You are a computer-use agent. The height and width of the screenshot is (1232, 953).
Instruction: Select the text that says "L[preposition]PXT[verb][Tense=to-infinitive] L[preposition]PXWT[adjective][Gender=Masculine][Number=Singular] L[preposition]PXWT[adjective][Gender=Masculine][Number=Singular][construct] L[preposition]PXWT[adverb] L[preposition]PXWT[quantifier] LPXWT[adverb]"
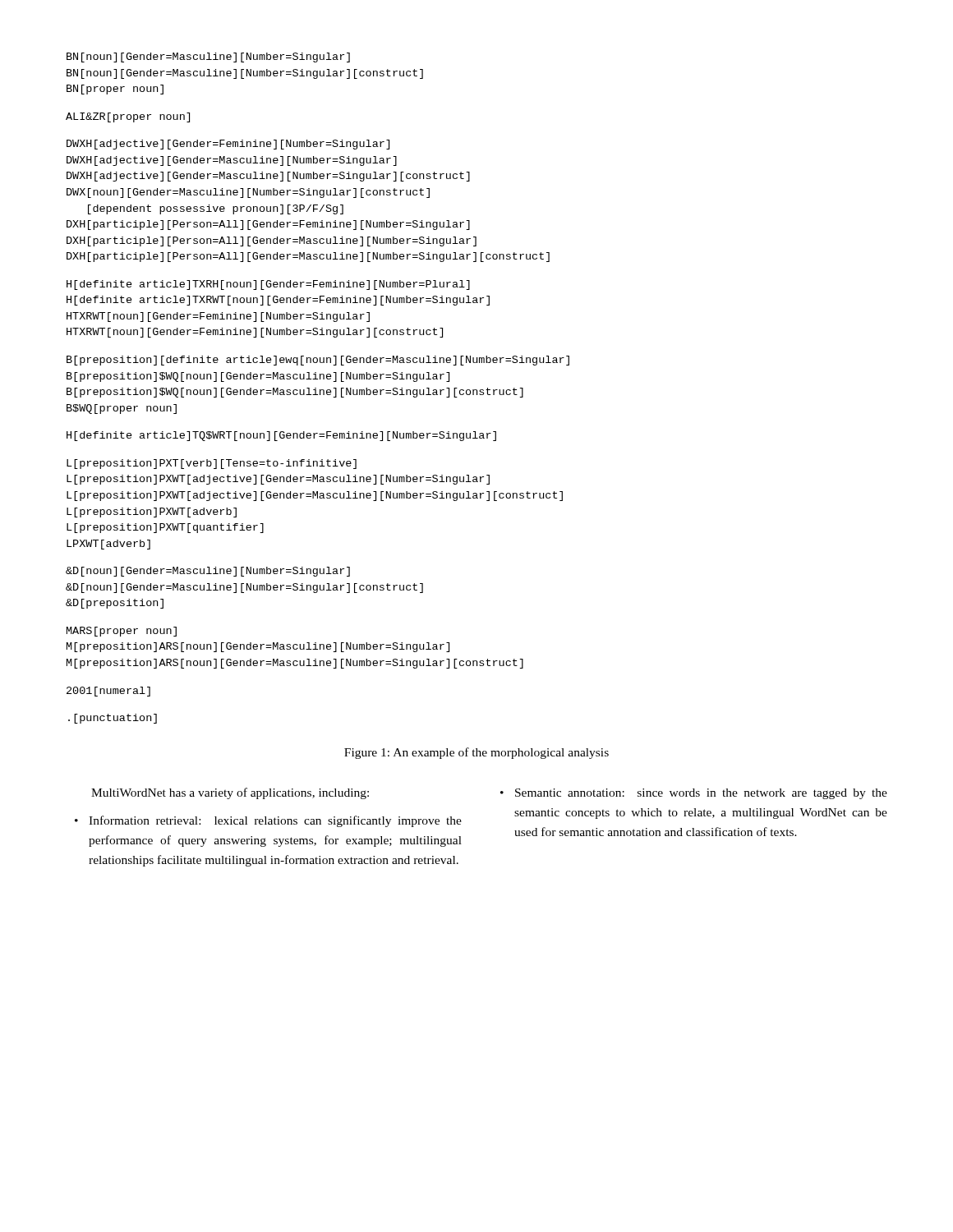pyautogui.click(x=476, y=504)
